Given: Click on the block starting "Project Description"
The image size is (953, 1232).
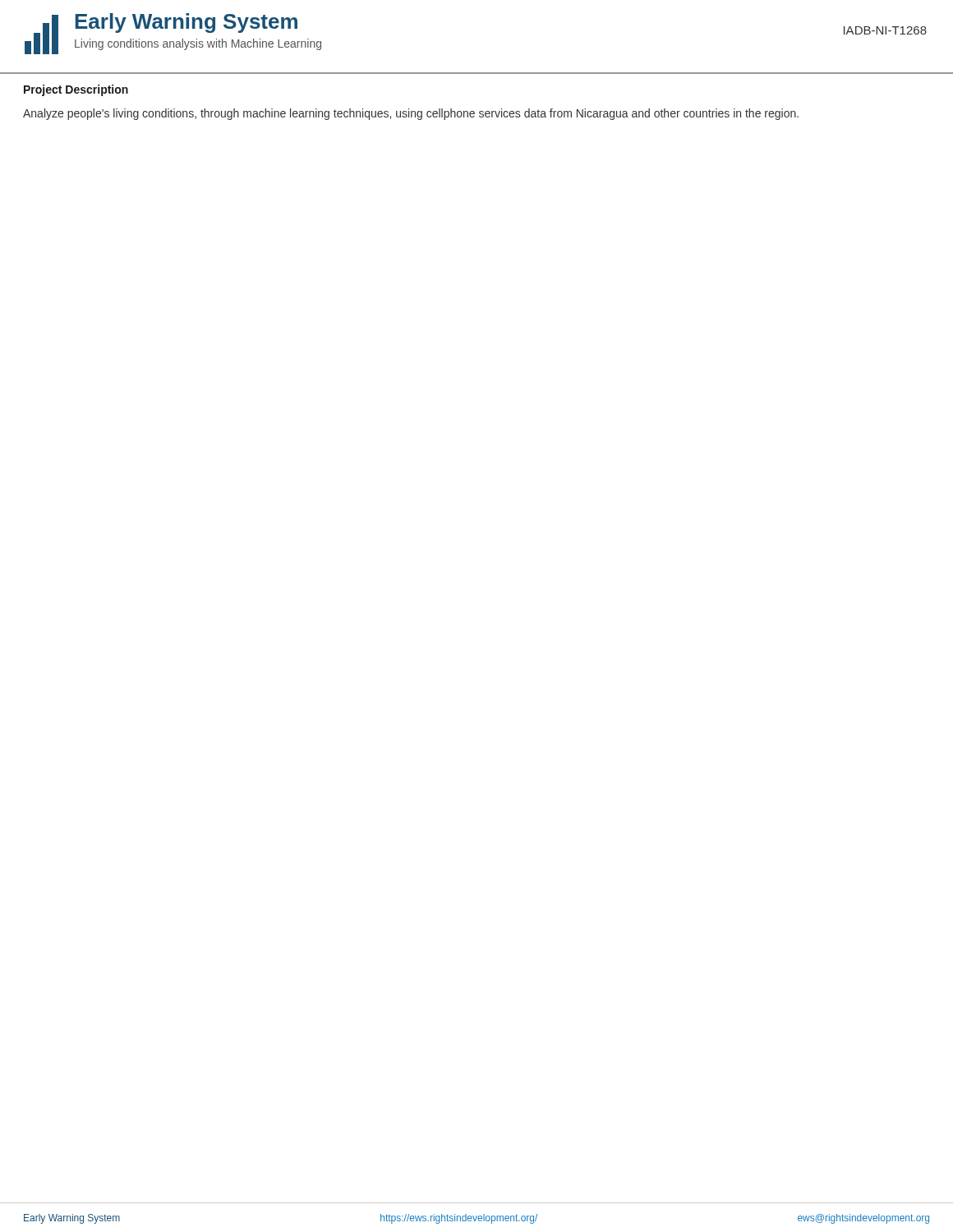Looking at the screenshot, I should (76, 90).
